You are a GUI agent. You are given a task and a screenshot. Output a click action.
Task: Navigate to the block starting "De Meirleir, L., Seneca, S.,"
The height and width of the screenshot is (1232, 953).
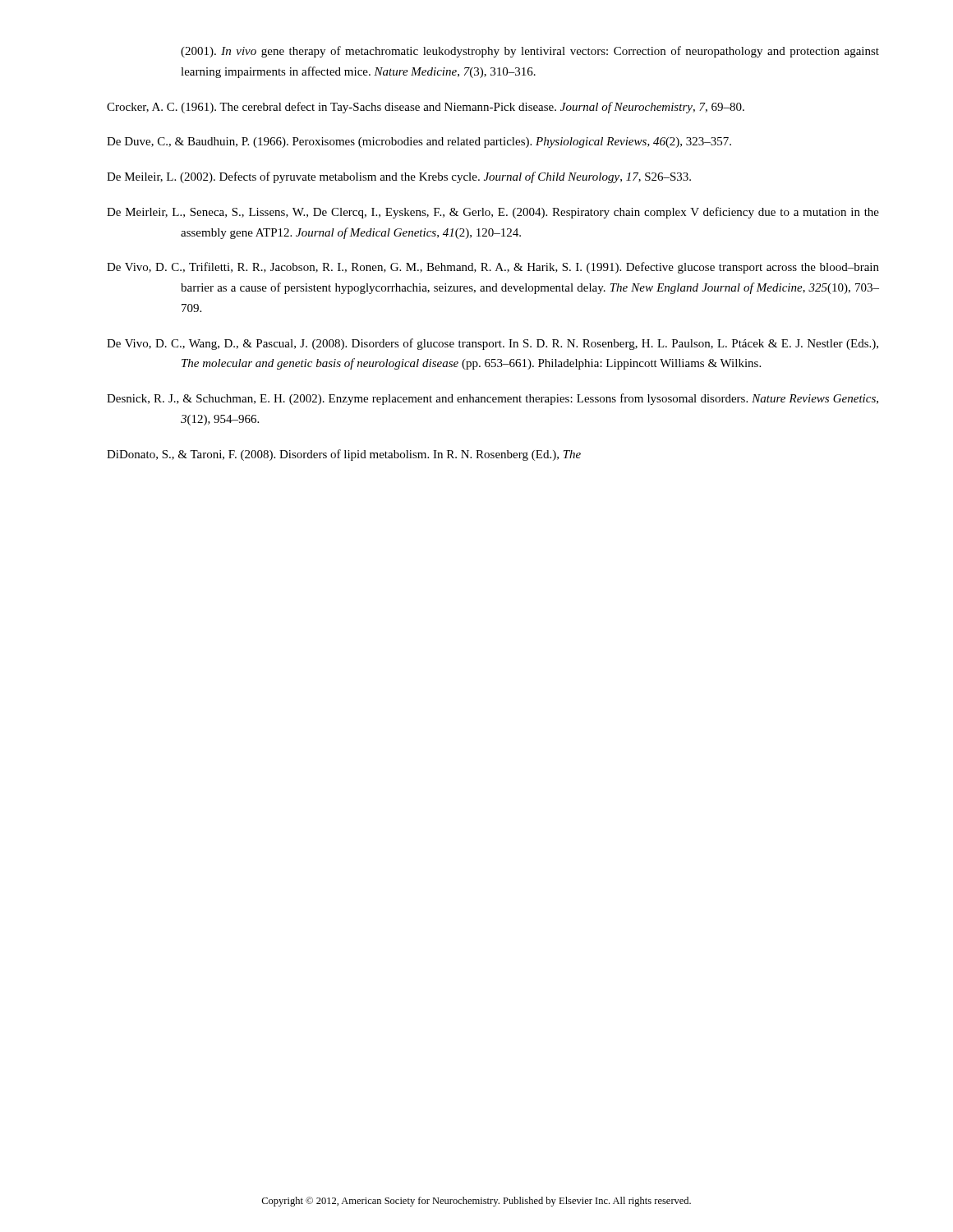(493, 222)
